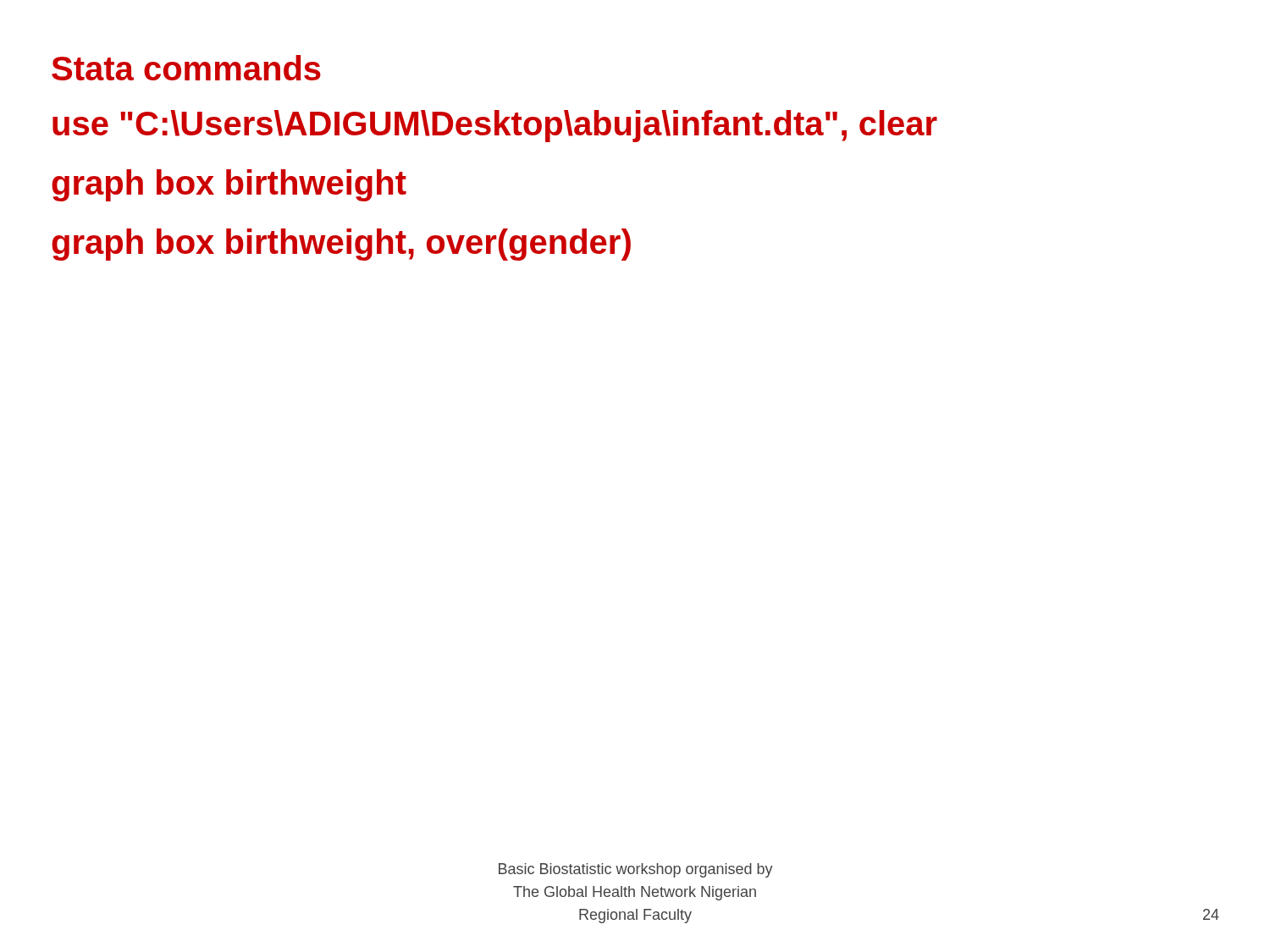Viewport: 1270px width, 952px height.
Task: Select the text containing "graph box birthweight, over(gender)"
Action: coord(342,242)
